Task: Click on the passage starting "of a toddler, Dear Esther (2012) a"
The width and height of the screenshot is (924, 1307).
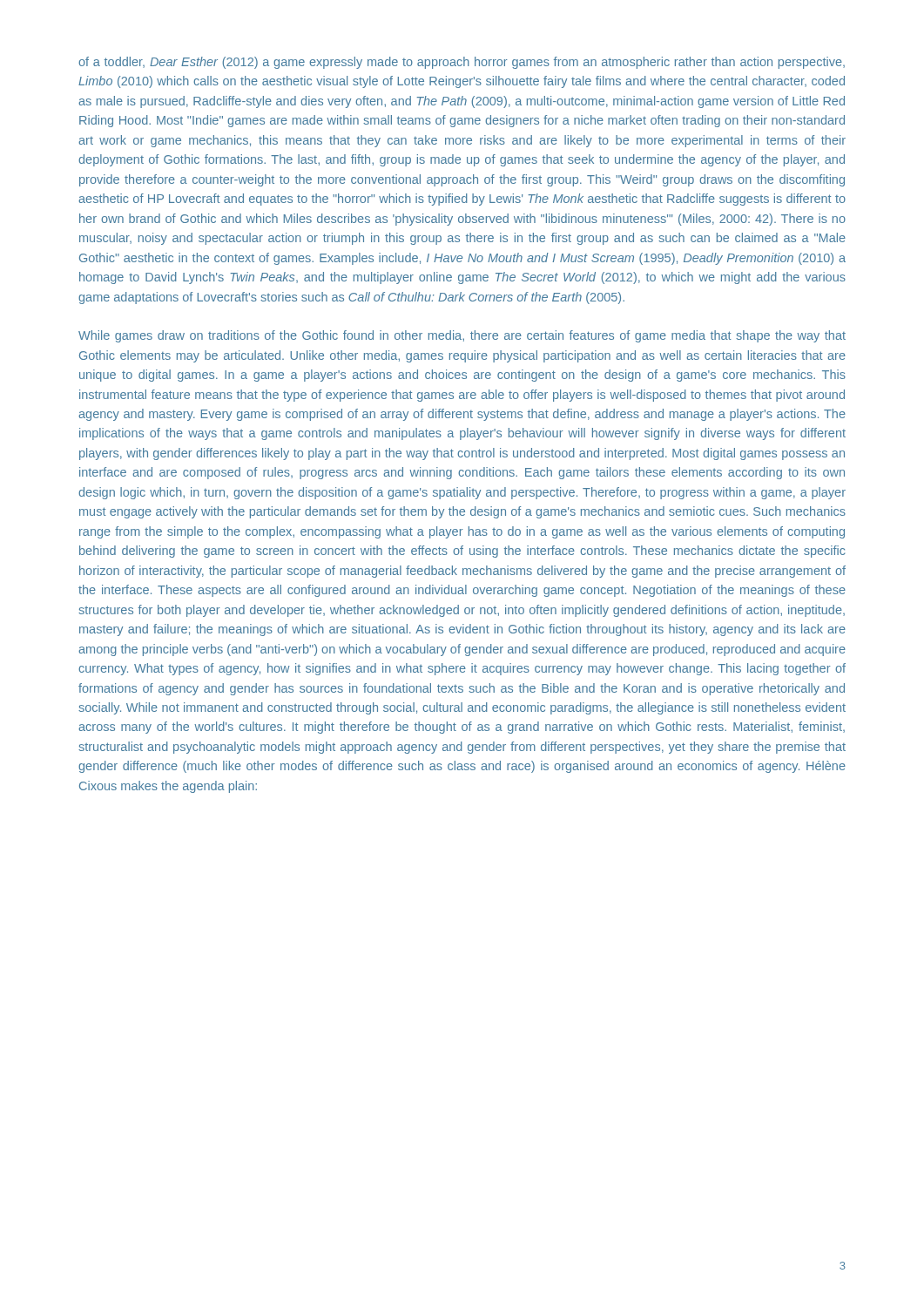Action: coord(462,179)
